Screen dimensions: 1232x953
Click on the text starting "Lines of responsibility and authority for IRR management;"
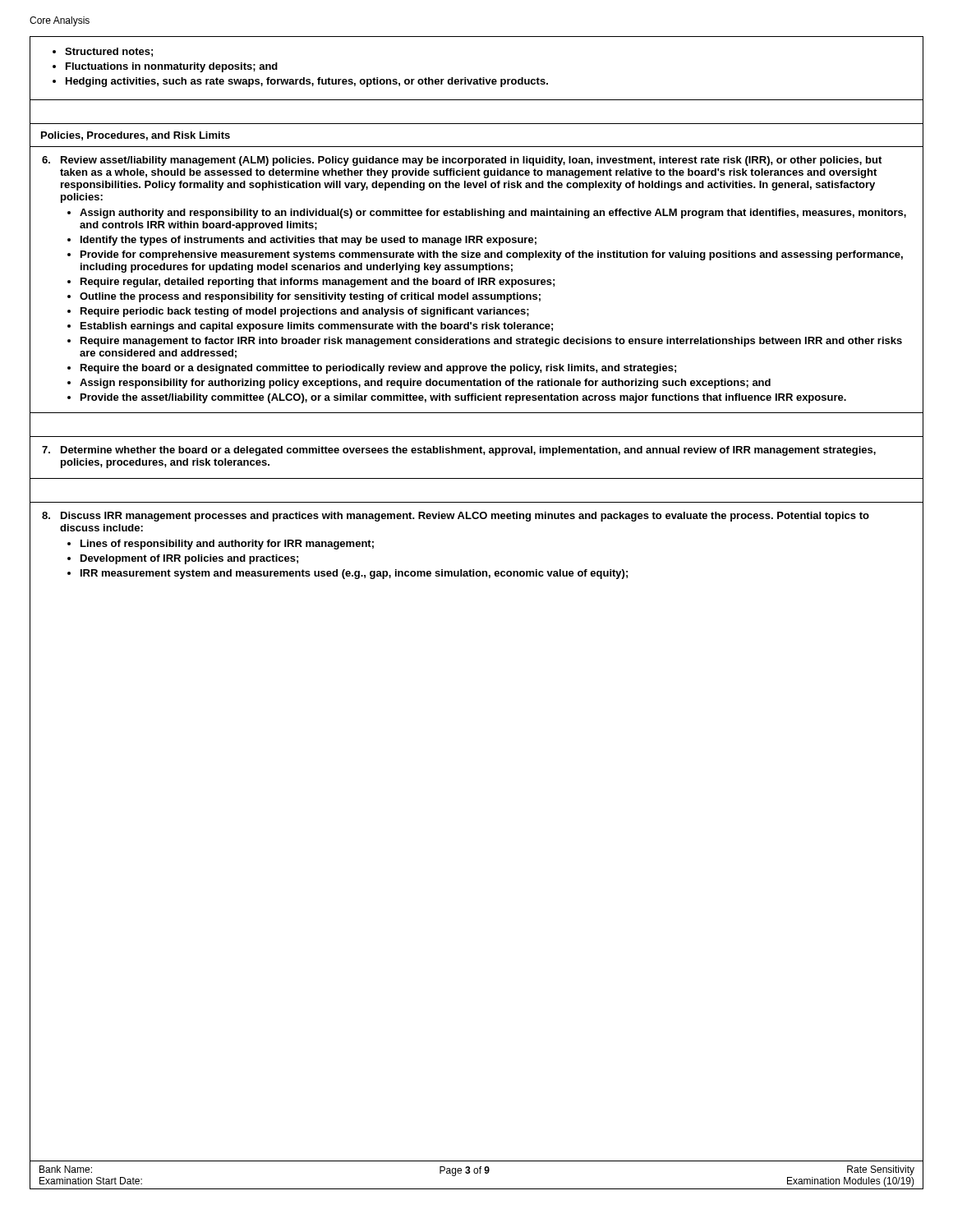(227, 543)
